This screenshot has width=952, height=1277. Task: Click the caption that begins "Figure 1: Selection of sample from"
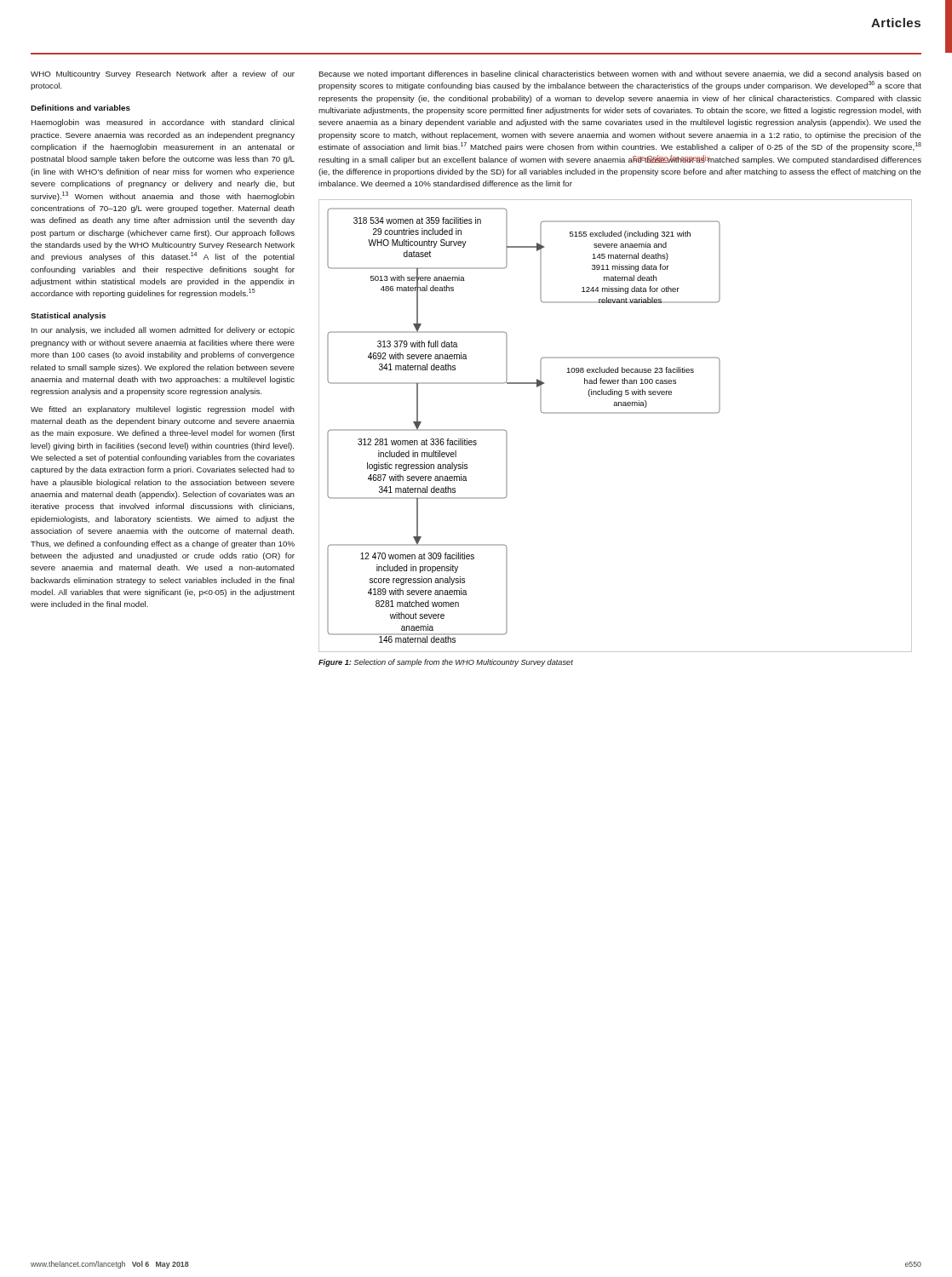pyautogui.click(x=446, y=662)
